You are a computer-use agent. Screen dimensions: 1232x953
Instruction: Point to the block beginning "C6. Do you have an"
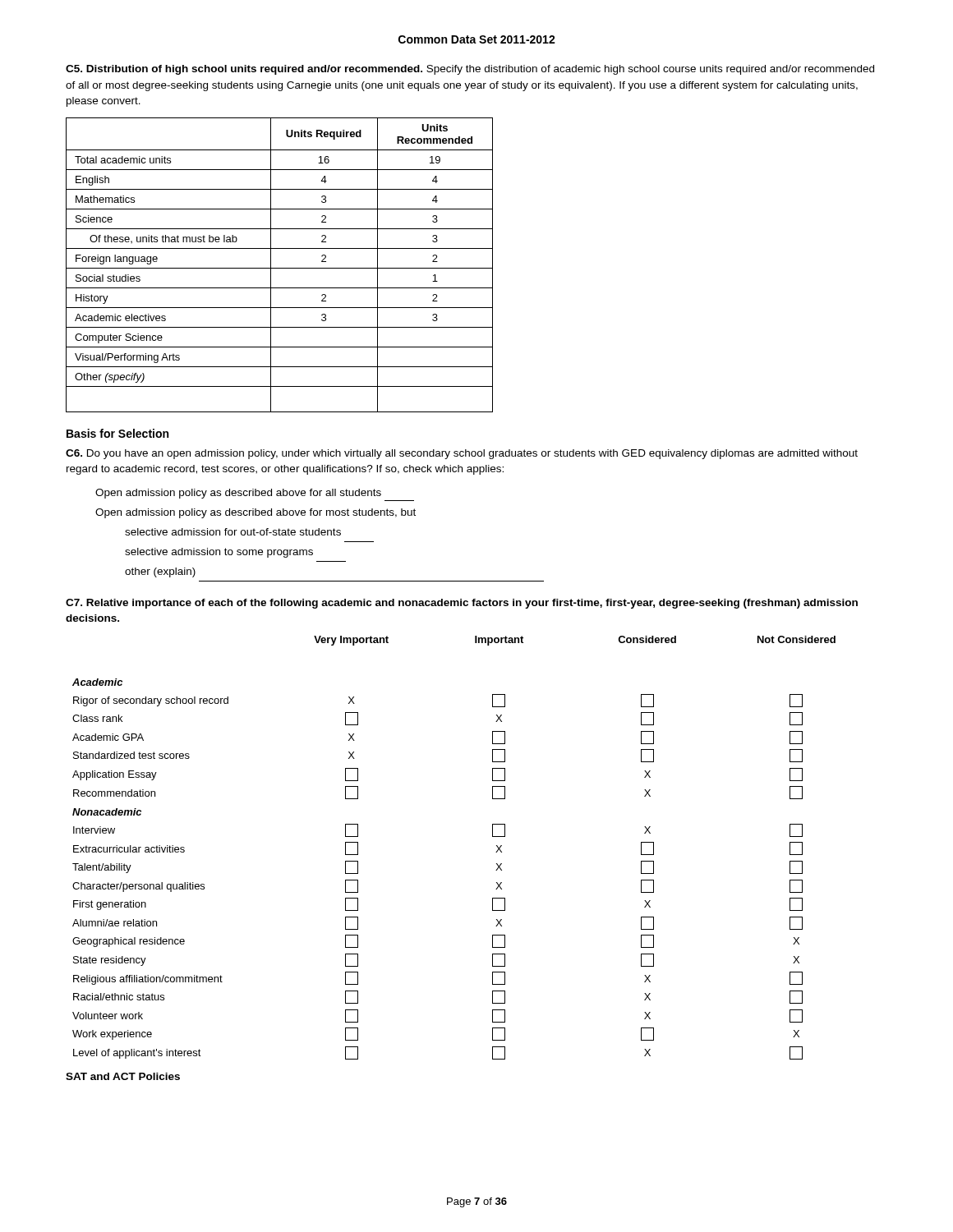point(462,461)
